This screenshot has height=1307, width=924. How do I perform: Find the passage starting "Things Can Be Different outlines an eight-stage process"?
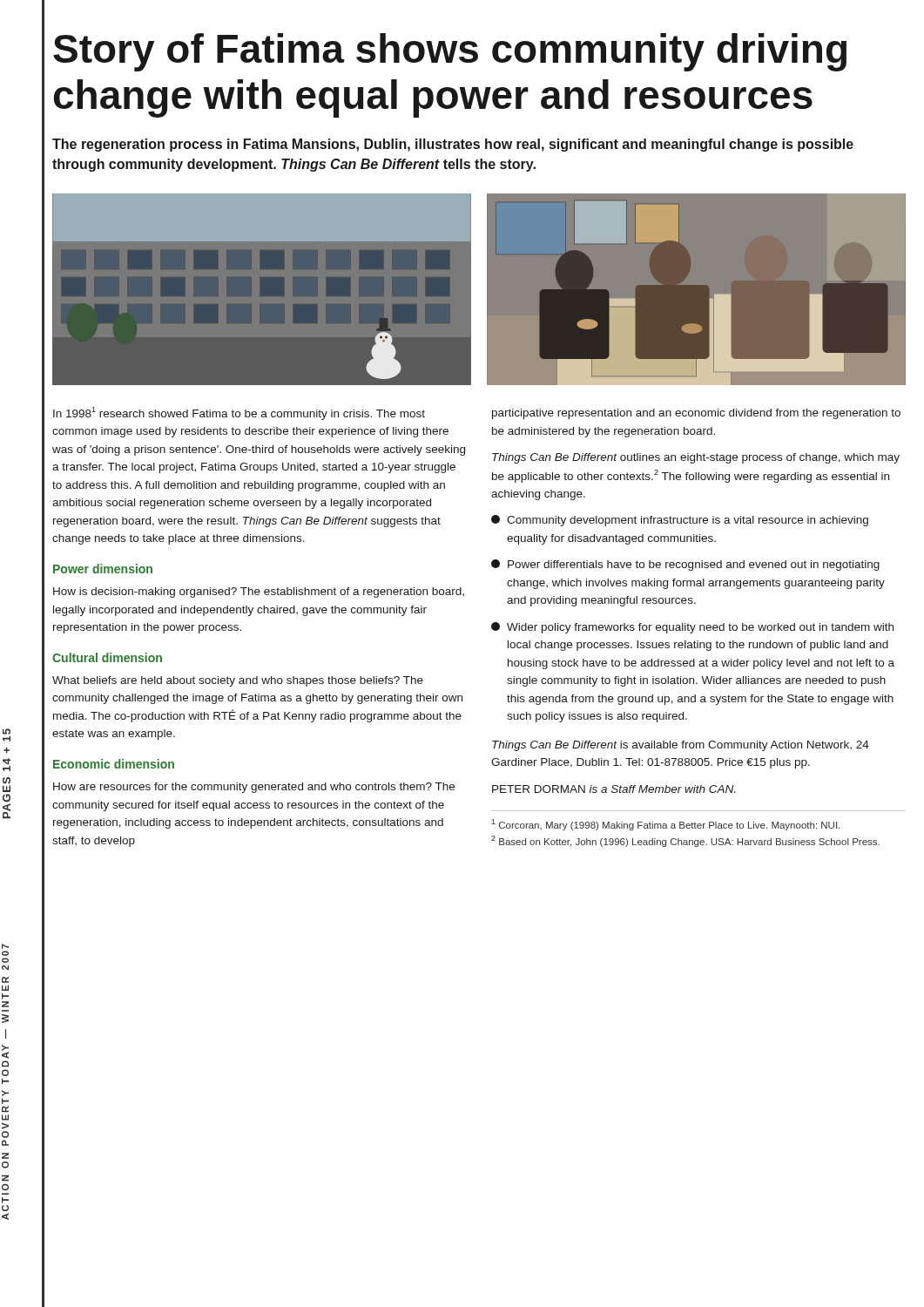[x=698, y=476]
